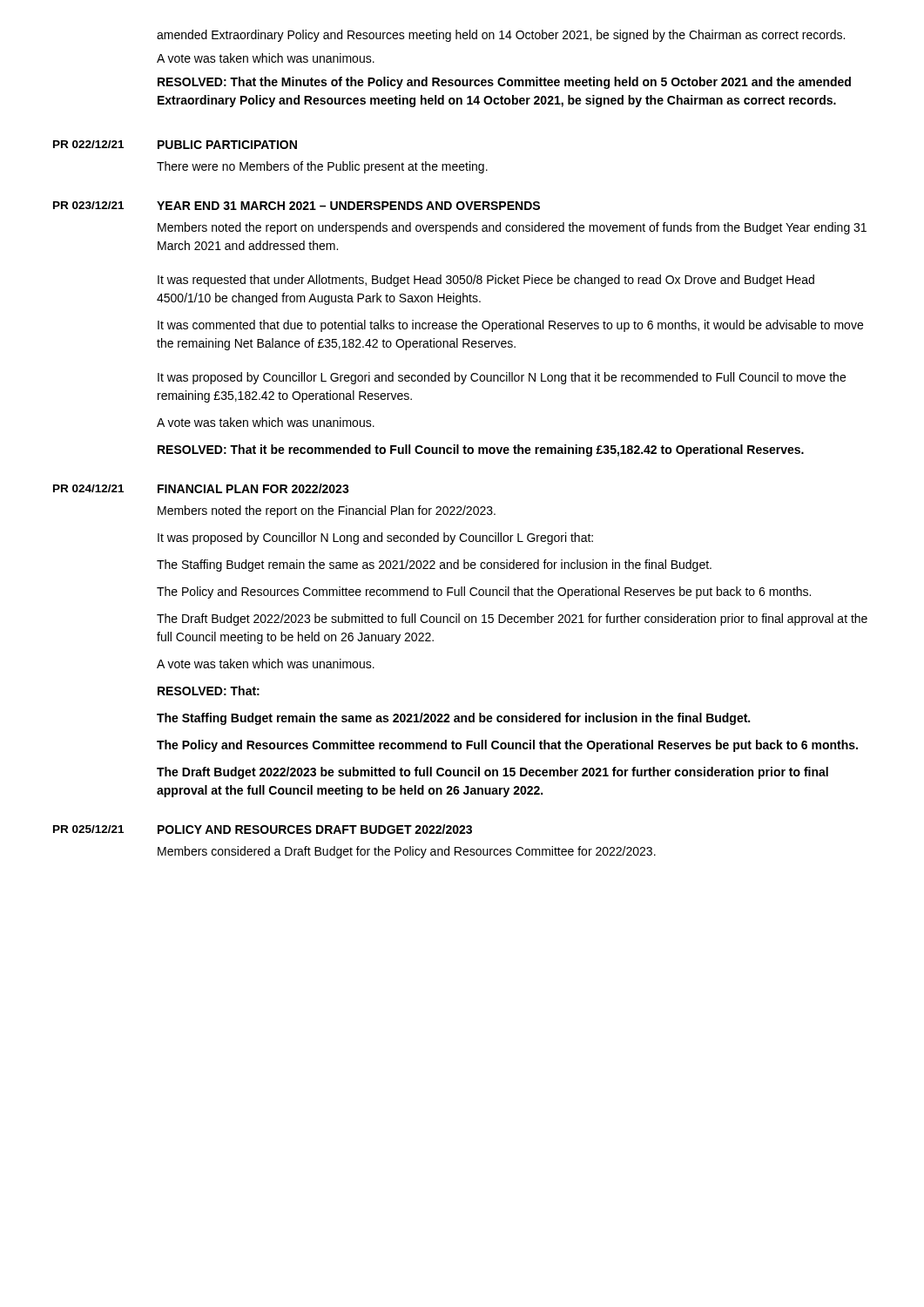The width and height of the screenshot is (924, 1307).
Task: Find the text block that says "It was requested that under"
Action: coord(514,312)
